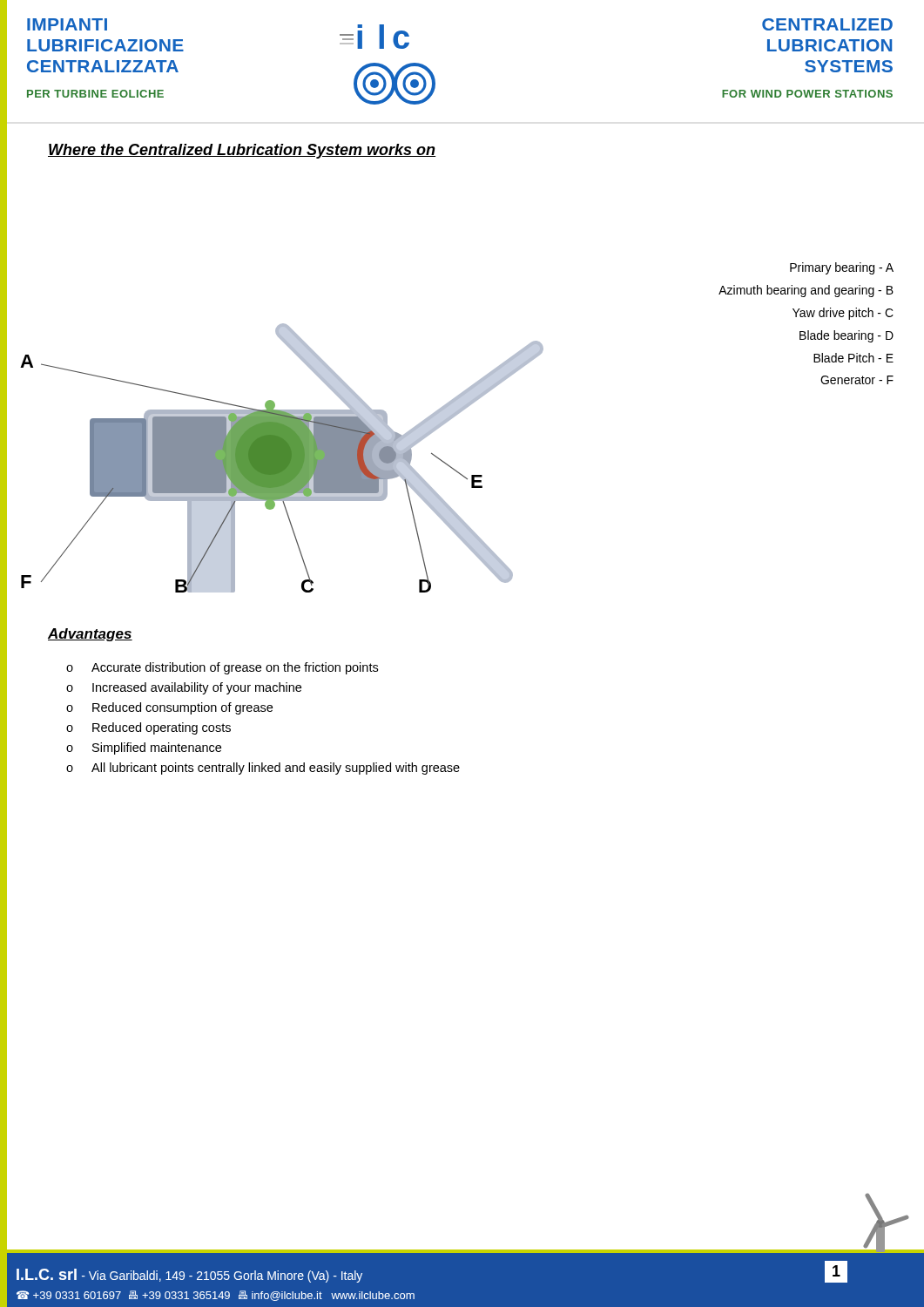
Task: Where does it say "CENTRALIZED LUBRICATION SYSTEMS"?
Action: (x=828, y=45)
